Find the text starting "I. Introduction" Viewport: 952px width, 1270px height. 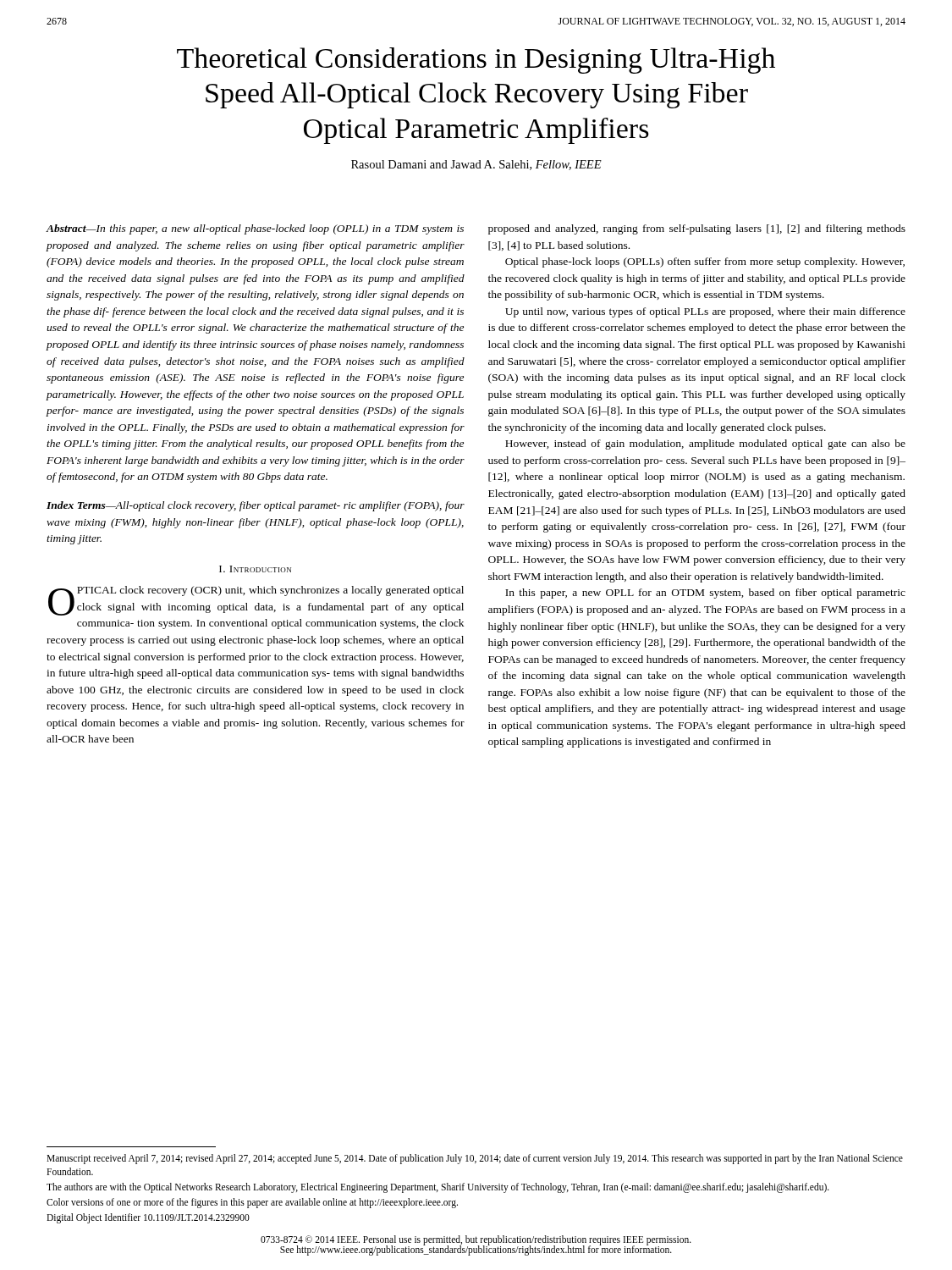coord(255,568)
